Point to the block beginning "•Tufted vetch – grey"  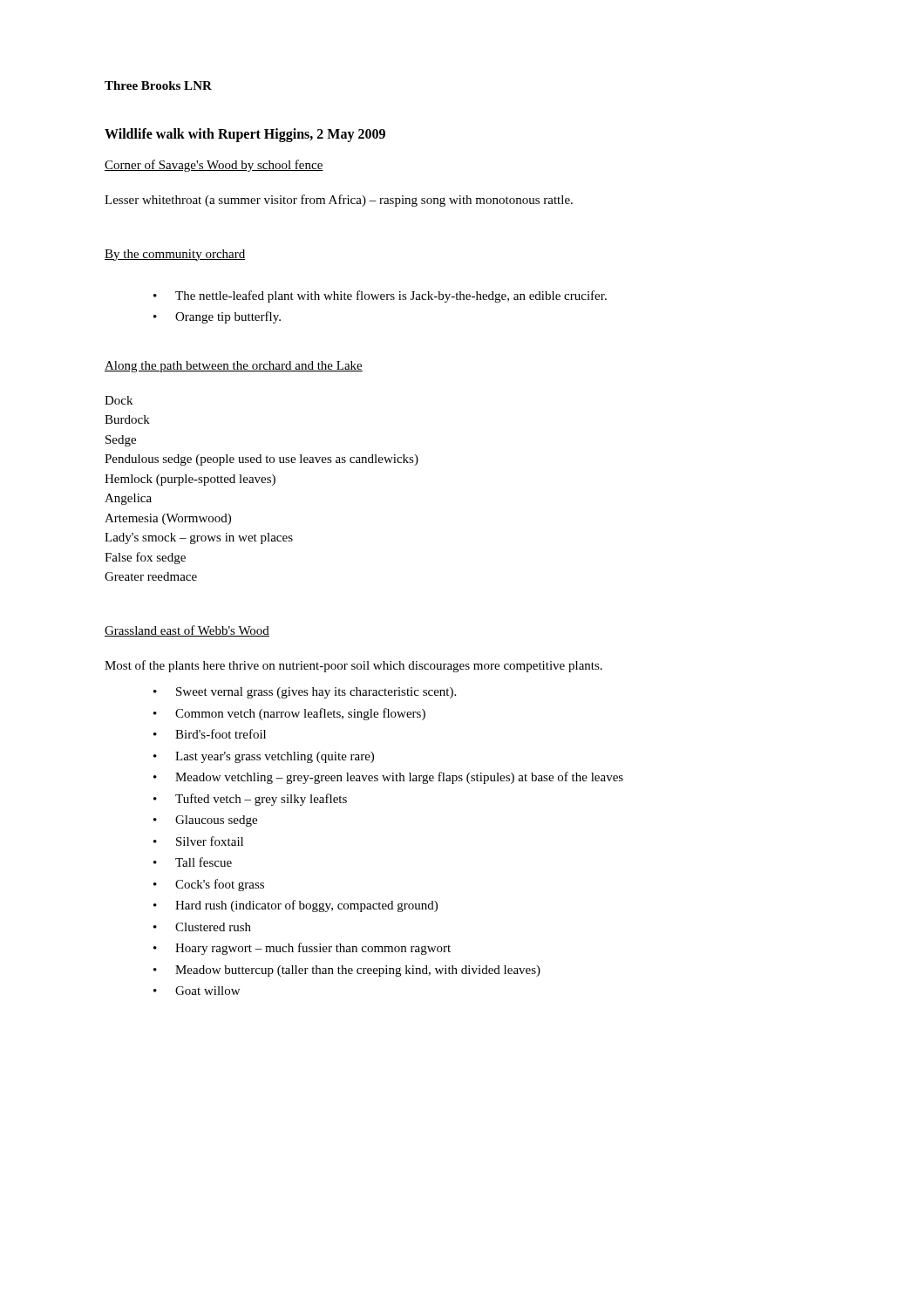click(250, 799)
